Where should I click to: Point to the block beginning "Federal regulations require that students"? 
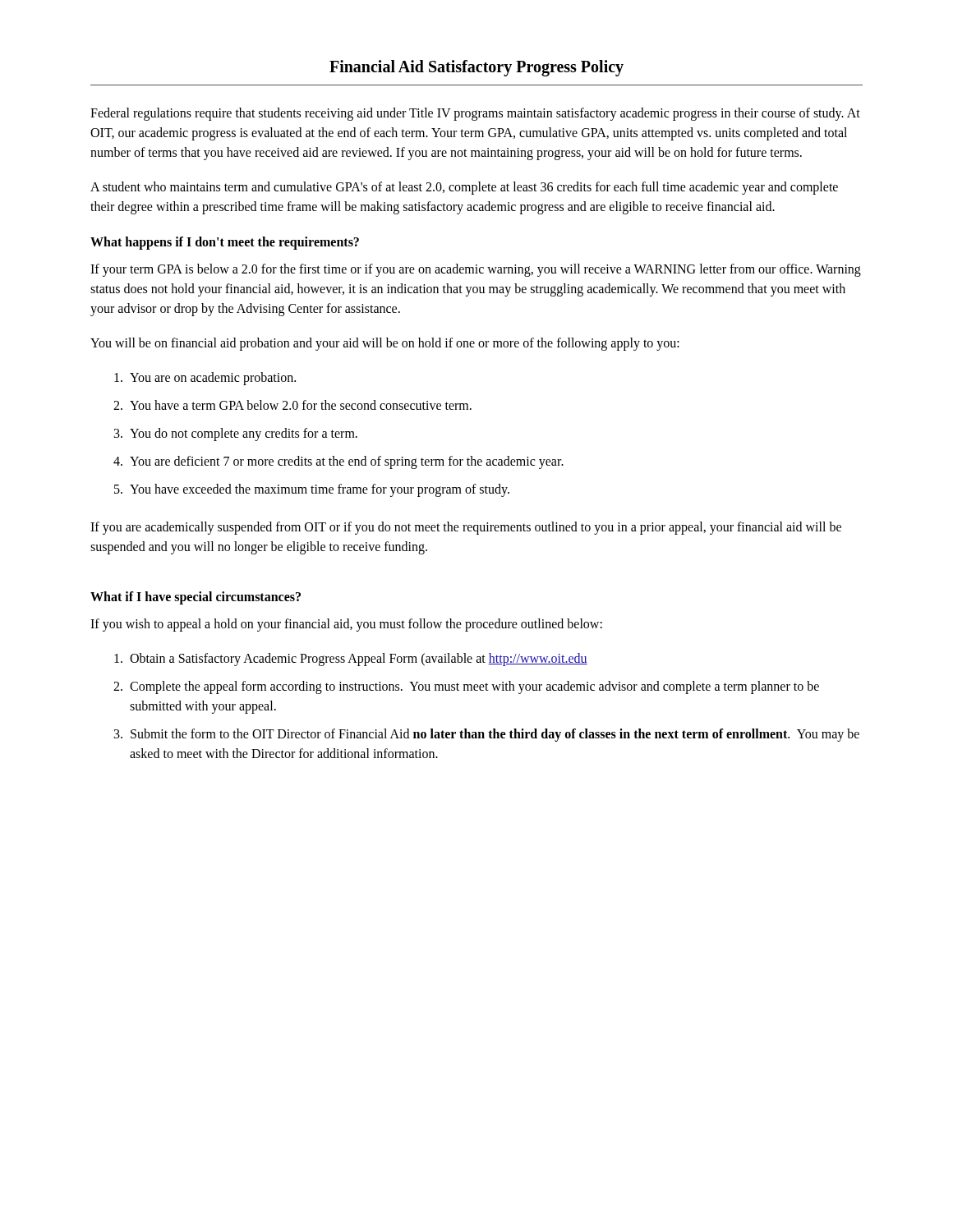(475, 133)
